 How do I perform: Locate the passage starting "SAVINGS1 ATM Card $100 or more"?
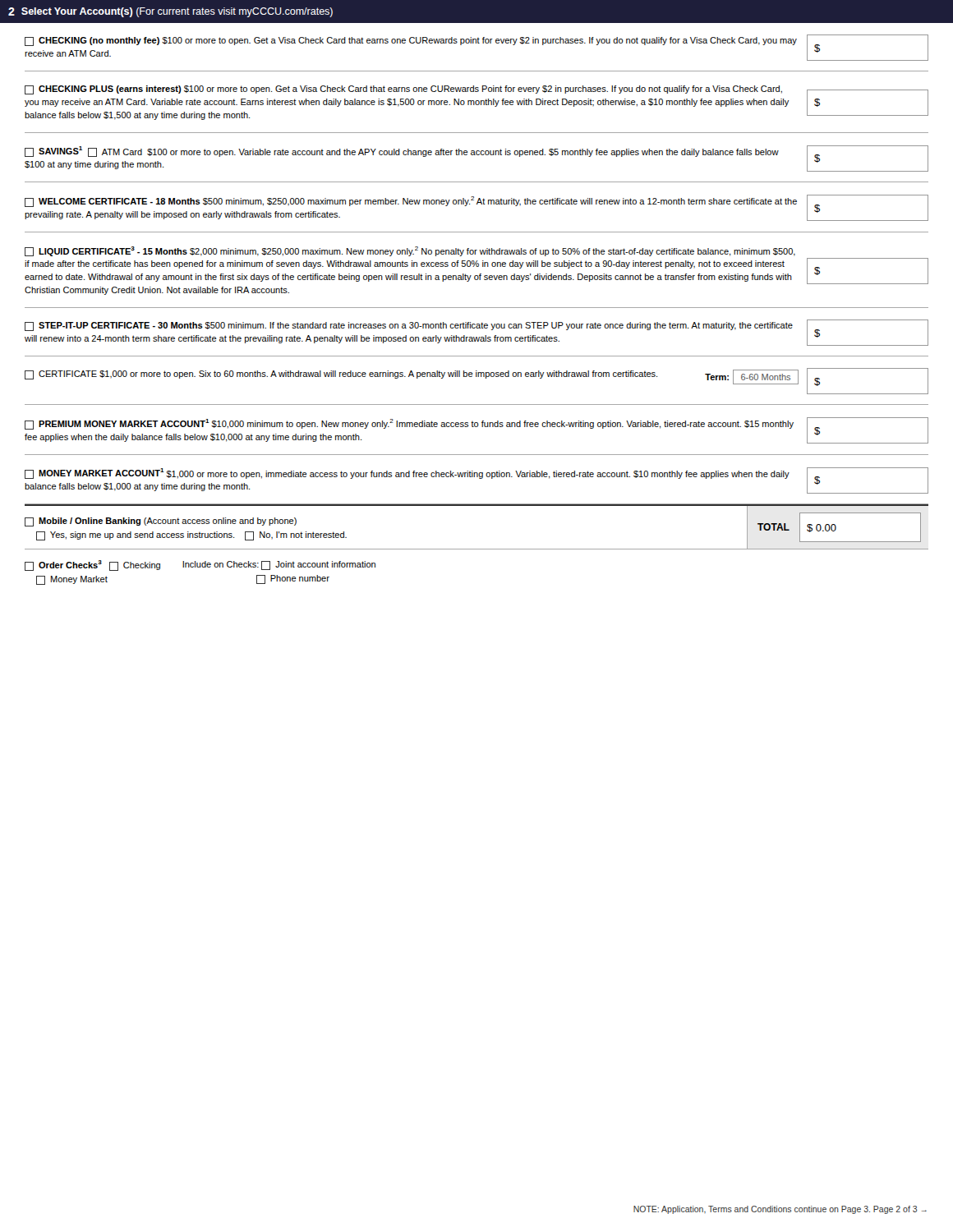[476, 158]
